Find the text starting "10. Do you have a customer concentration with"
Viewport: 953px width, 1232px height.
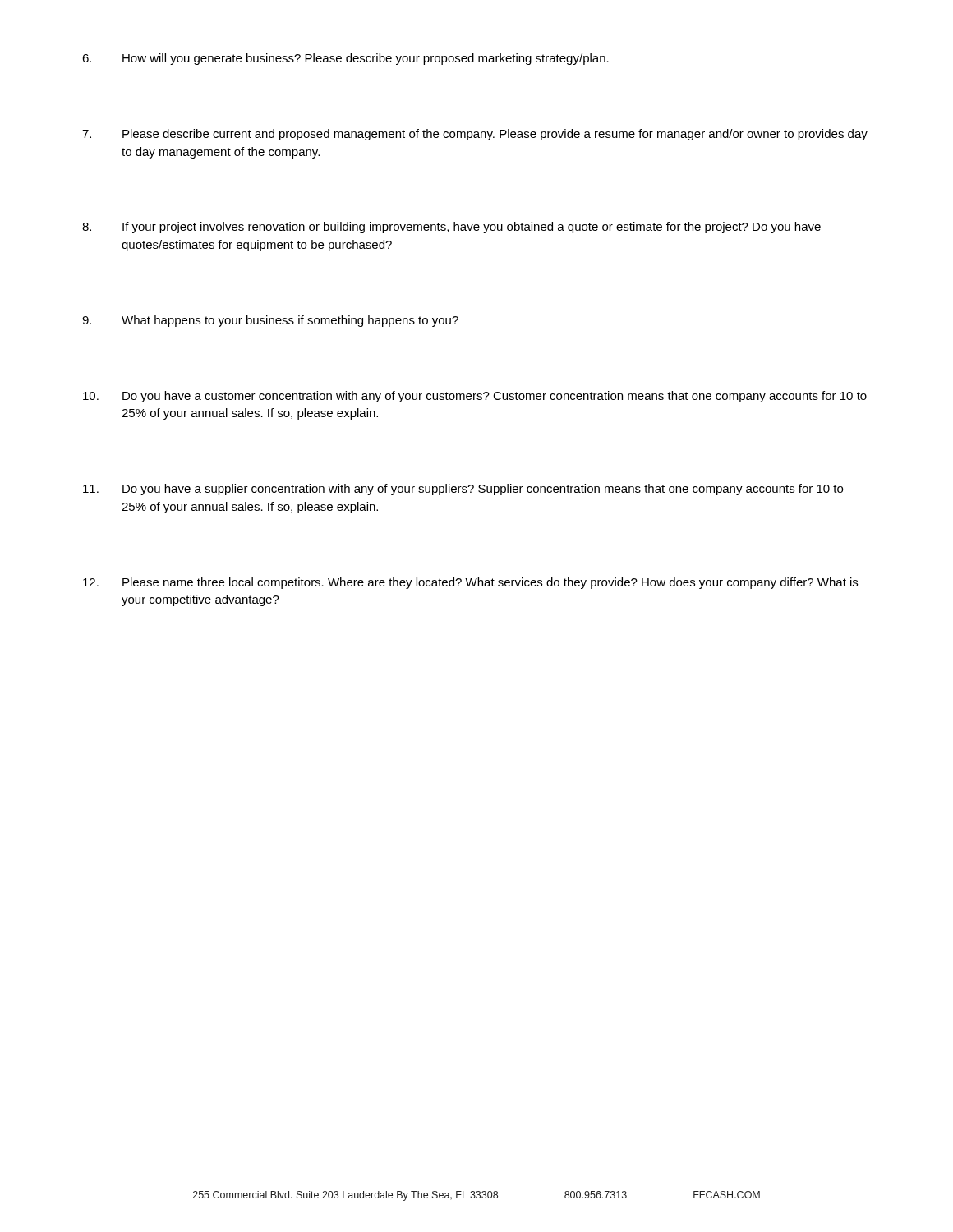476,404
